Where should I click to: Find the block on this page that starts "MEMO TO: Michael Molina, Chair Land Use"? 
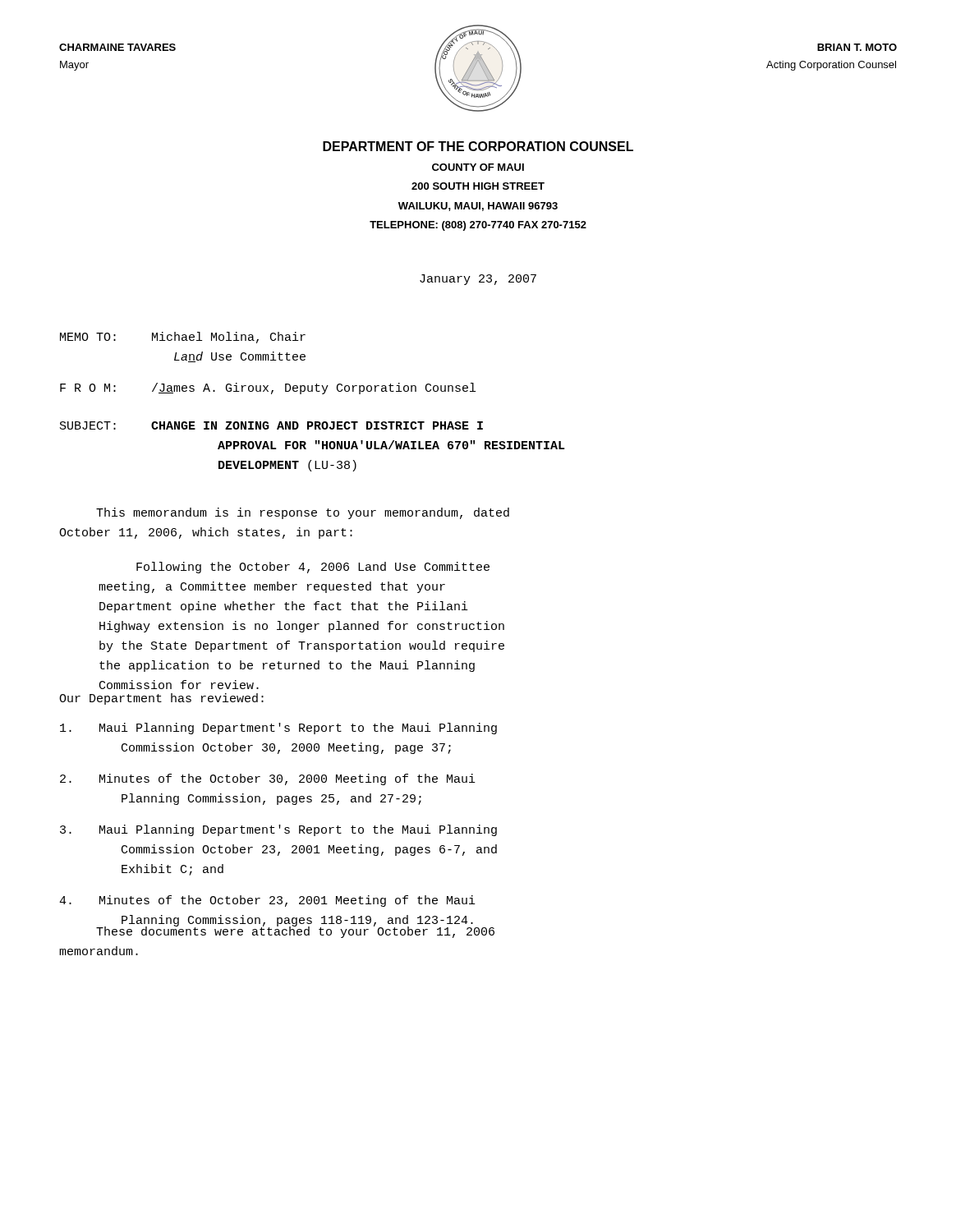point(183,338)
